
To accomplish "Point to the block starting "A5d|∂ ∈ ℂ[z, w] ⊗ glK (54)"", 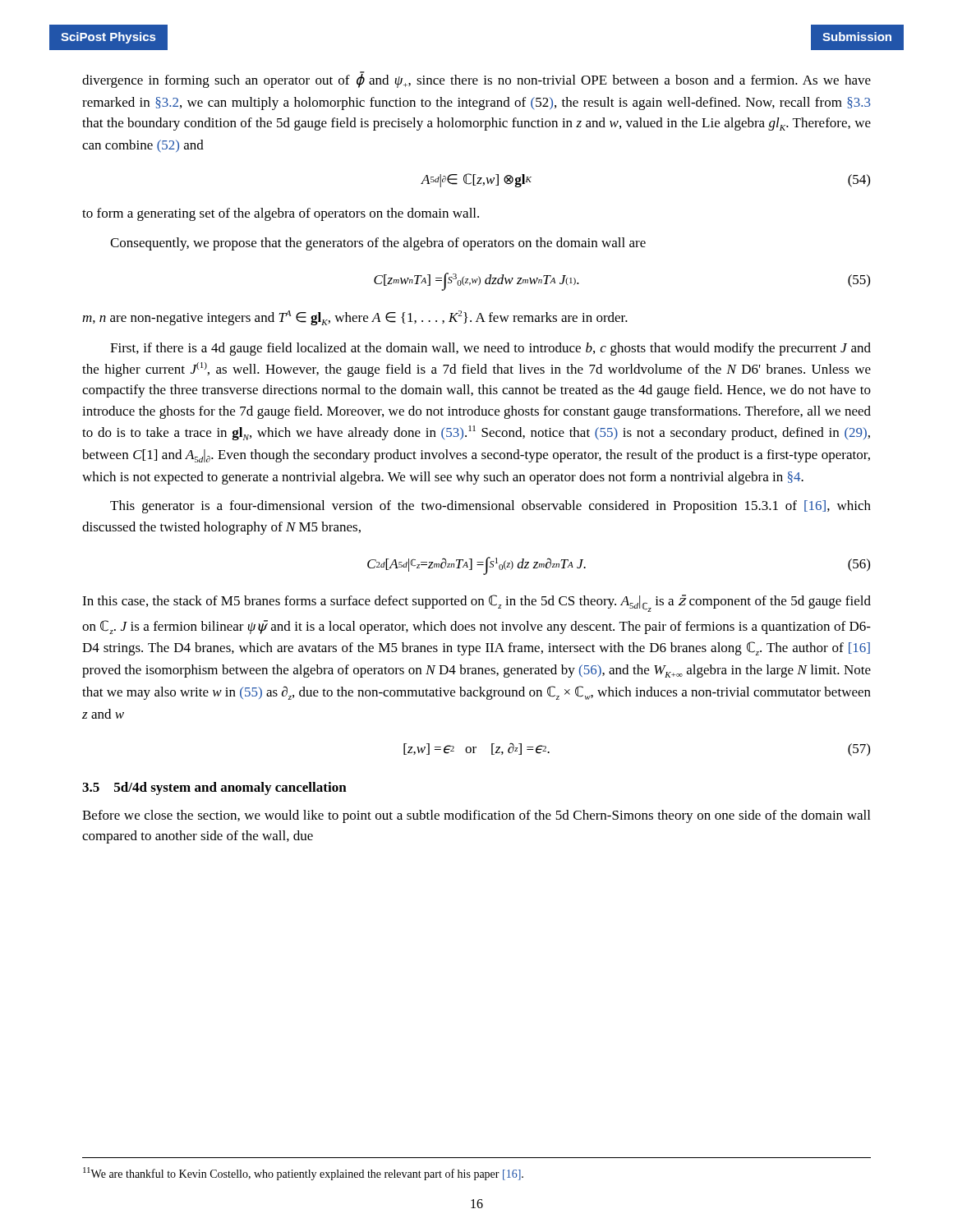I will [476, 180].
